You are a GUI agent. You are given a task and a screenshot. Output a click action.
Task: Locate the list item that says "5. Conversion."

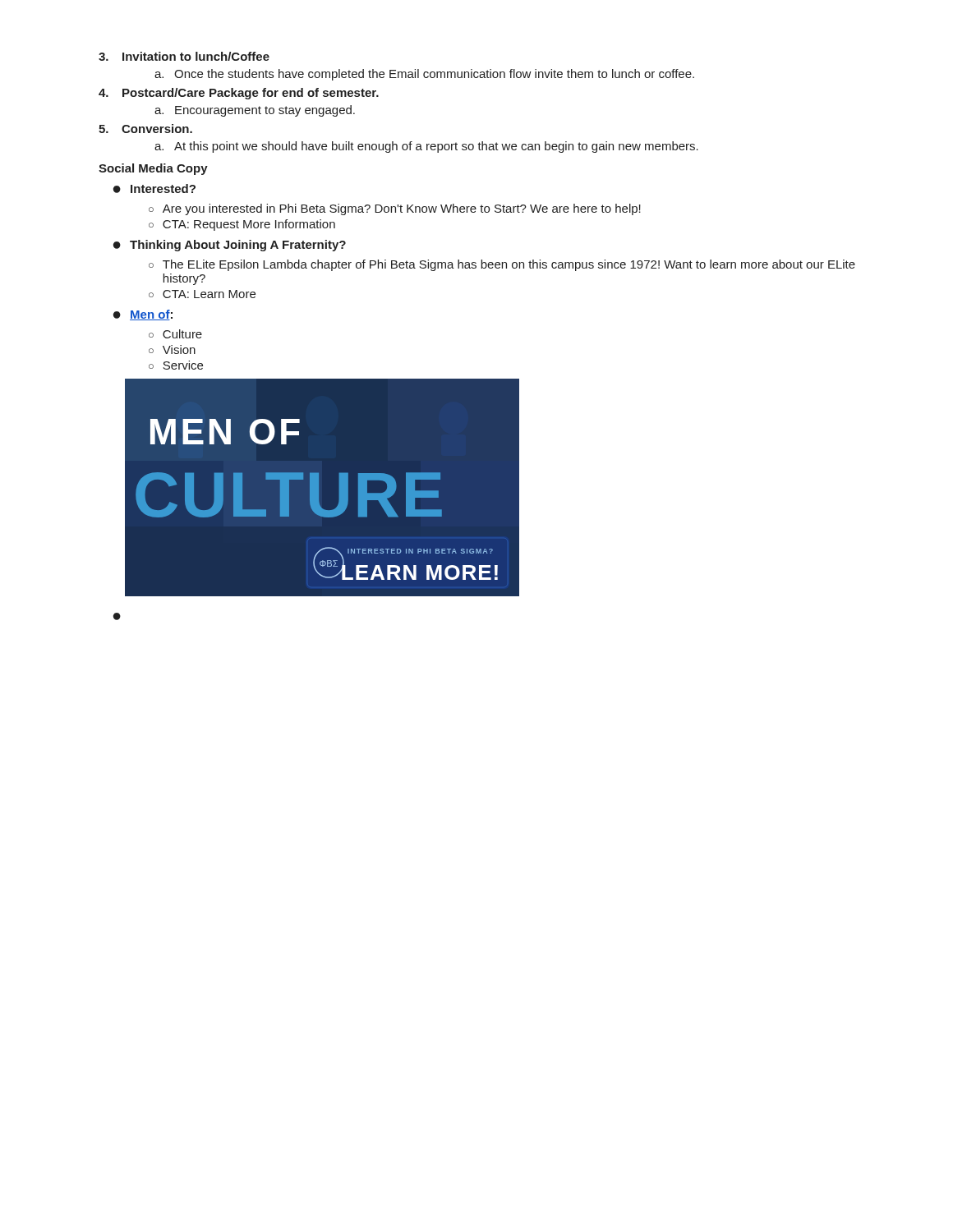(x=146, y=129)
